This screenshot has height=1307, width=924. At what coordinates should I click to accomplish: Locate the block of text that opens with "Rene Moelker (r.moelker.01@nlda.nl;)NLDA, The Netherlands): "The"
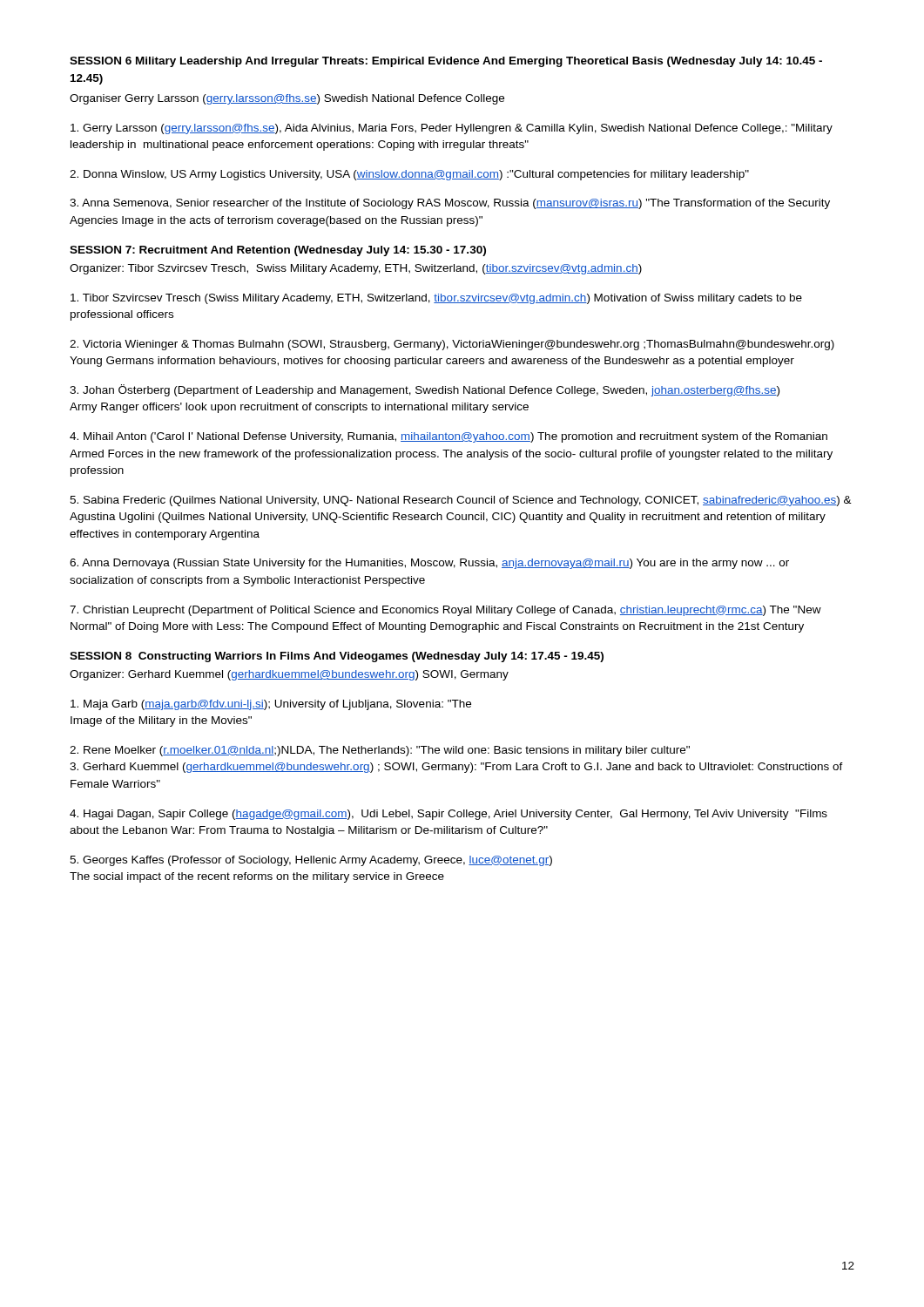(456, 767)
